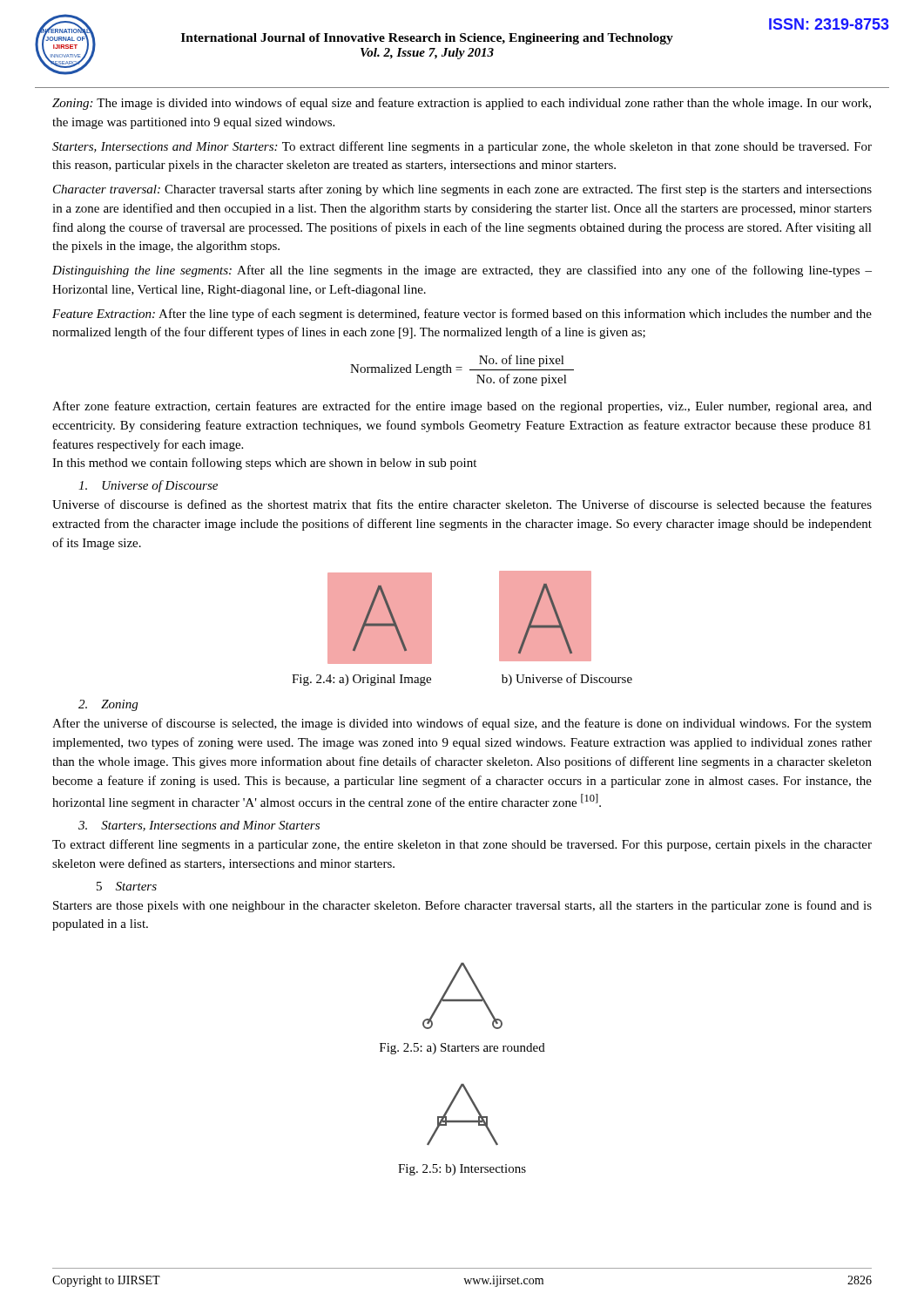This screenshot has width=924, height=1307.
Task: Click on the text block that reads "Distinguishing the line segments: After all the line"
Action: point(462,280)
